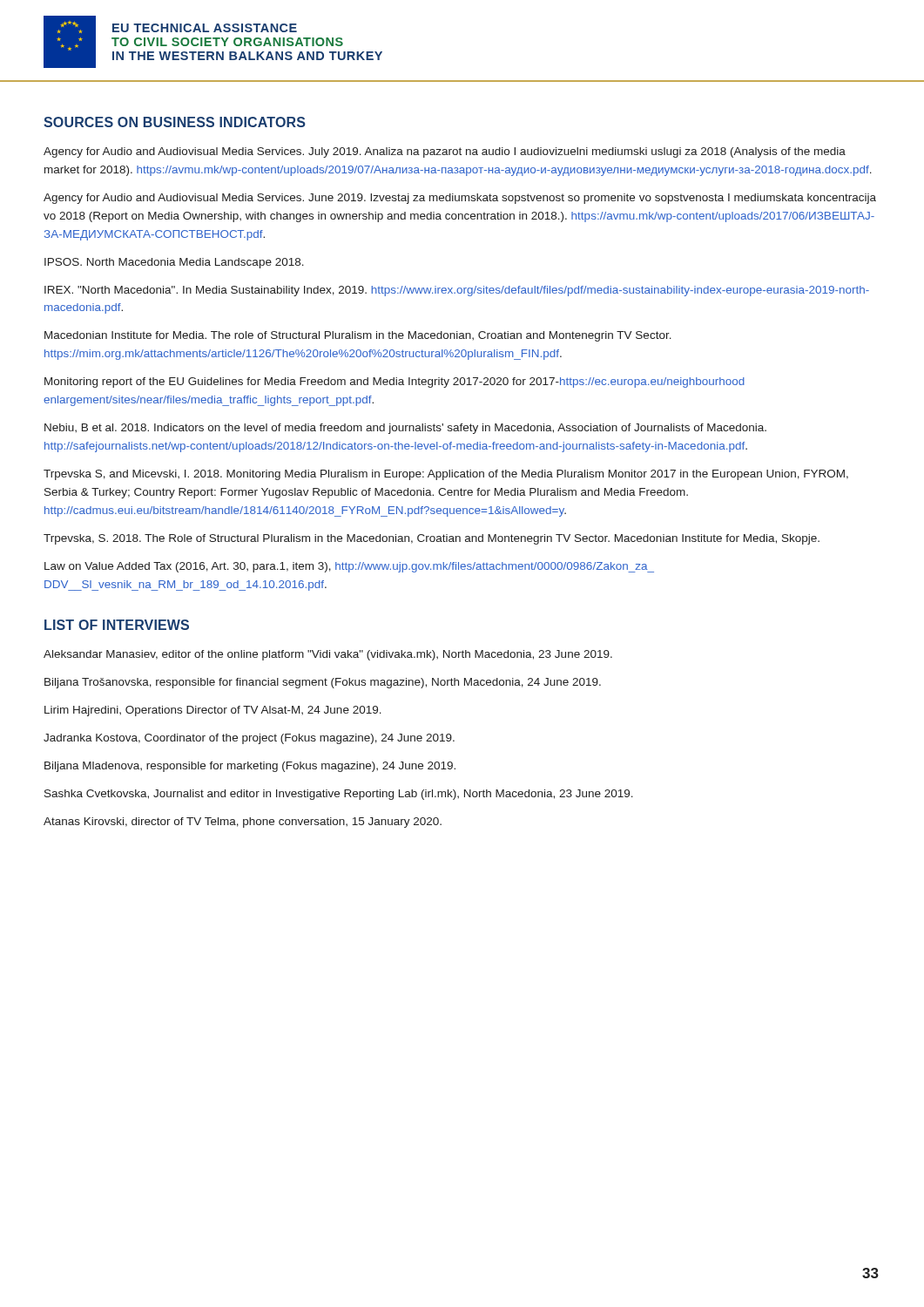Select the list item that says "Biljana Mladenova, responsible for marketing"

click(x=250, y=766)
